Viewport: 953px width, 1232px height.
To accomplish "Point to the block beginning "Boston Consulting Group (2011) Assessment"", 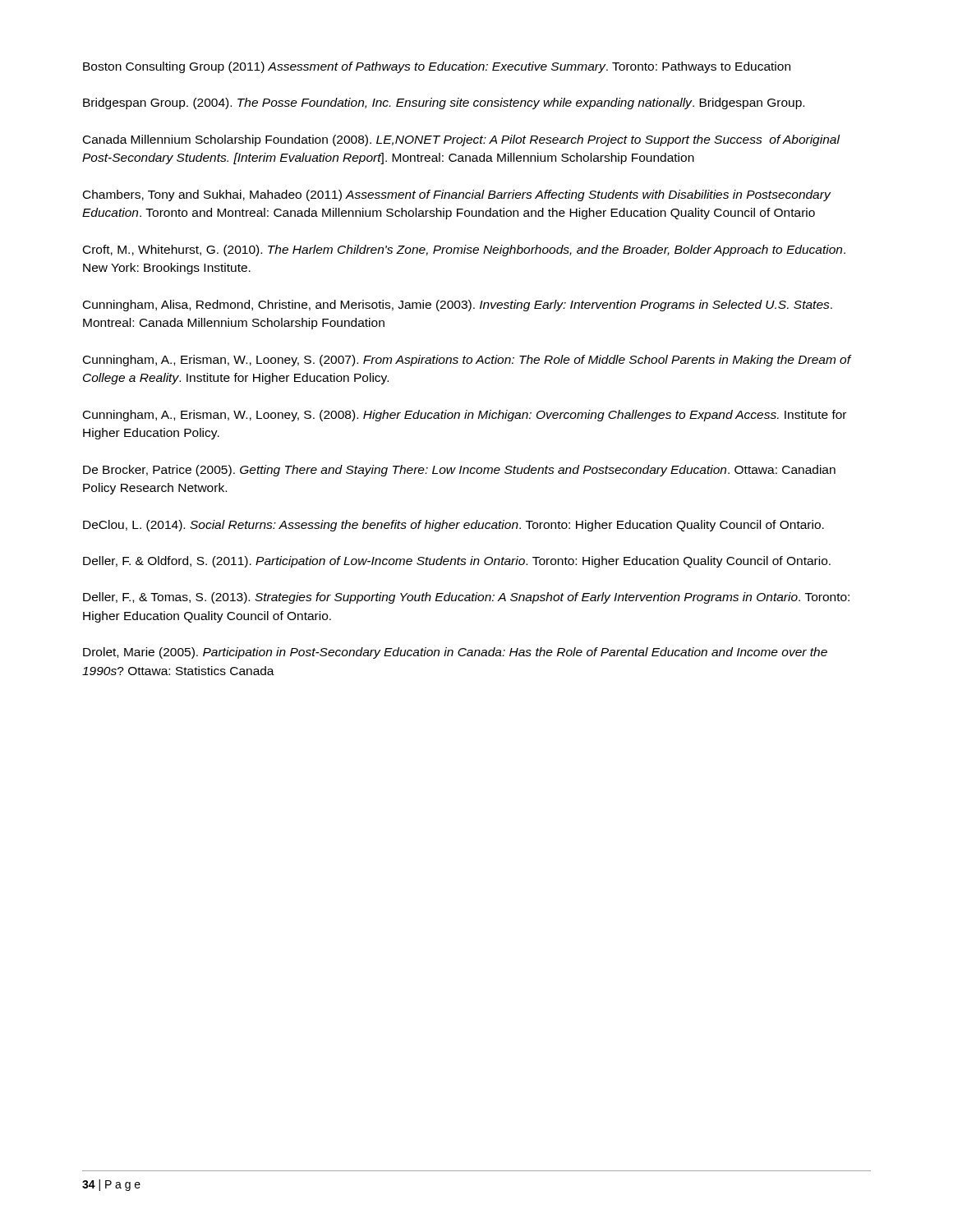I will click(437, 66).
